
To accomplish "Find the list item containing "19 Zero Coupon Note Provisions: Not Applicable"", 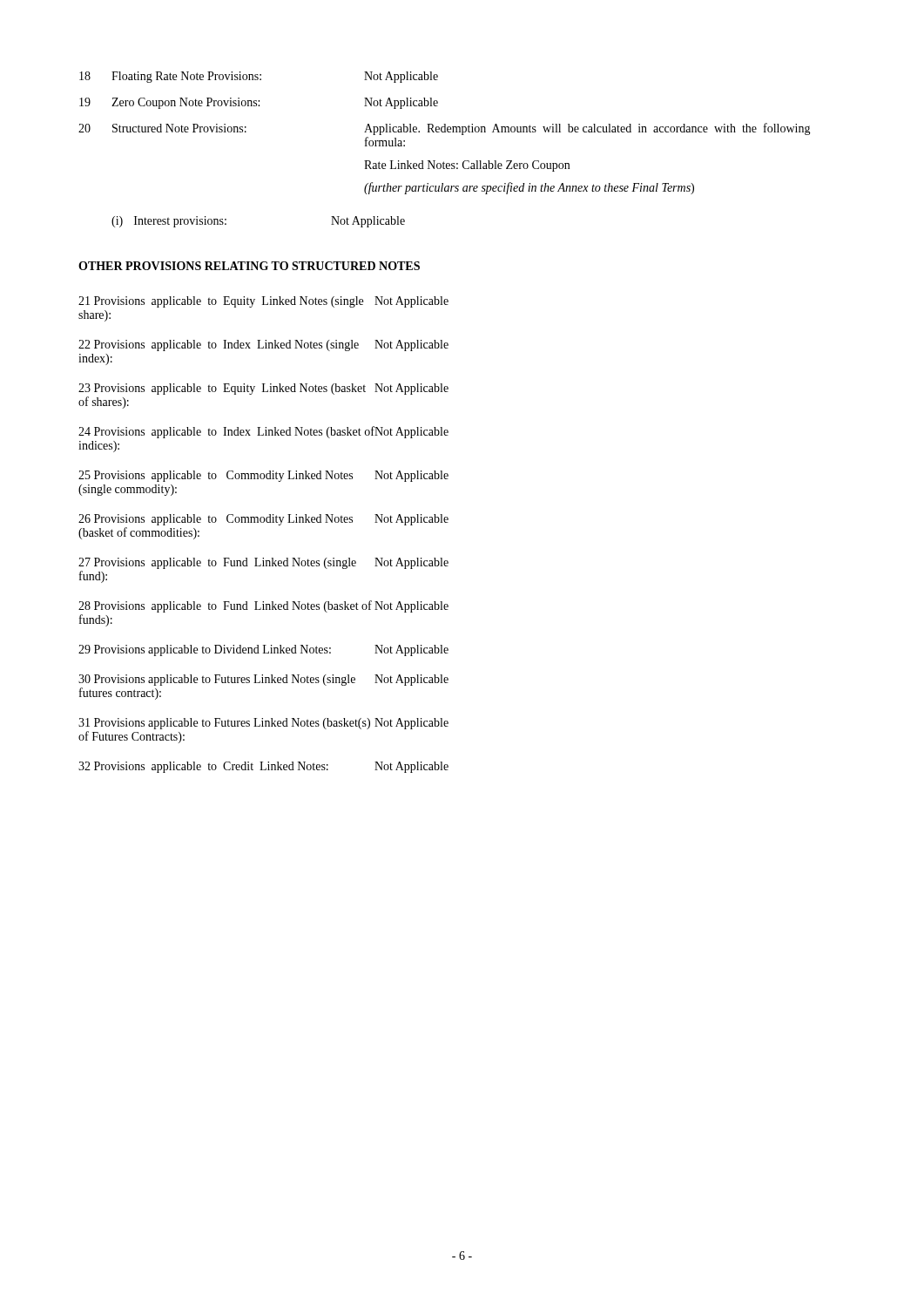I will click(259, 103).
